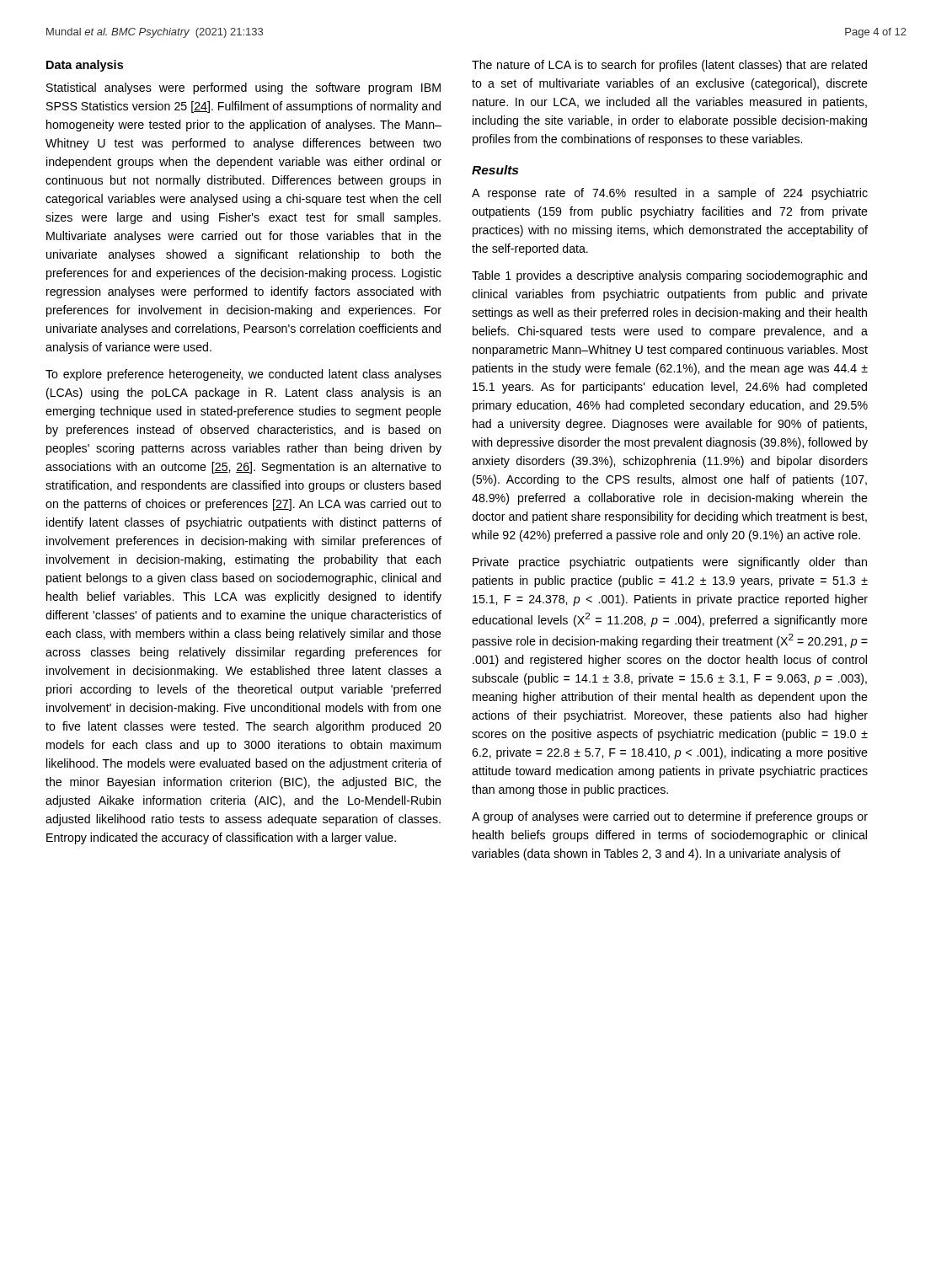The width and height of the screenshot is (952, 1264).
Task: Select the section header that says "Data analysis"
Action: point(85,65)
